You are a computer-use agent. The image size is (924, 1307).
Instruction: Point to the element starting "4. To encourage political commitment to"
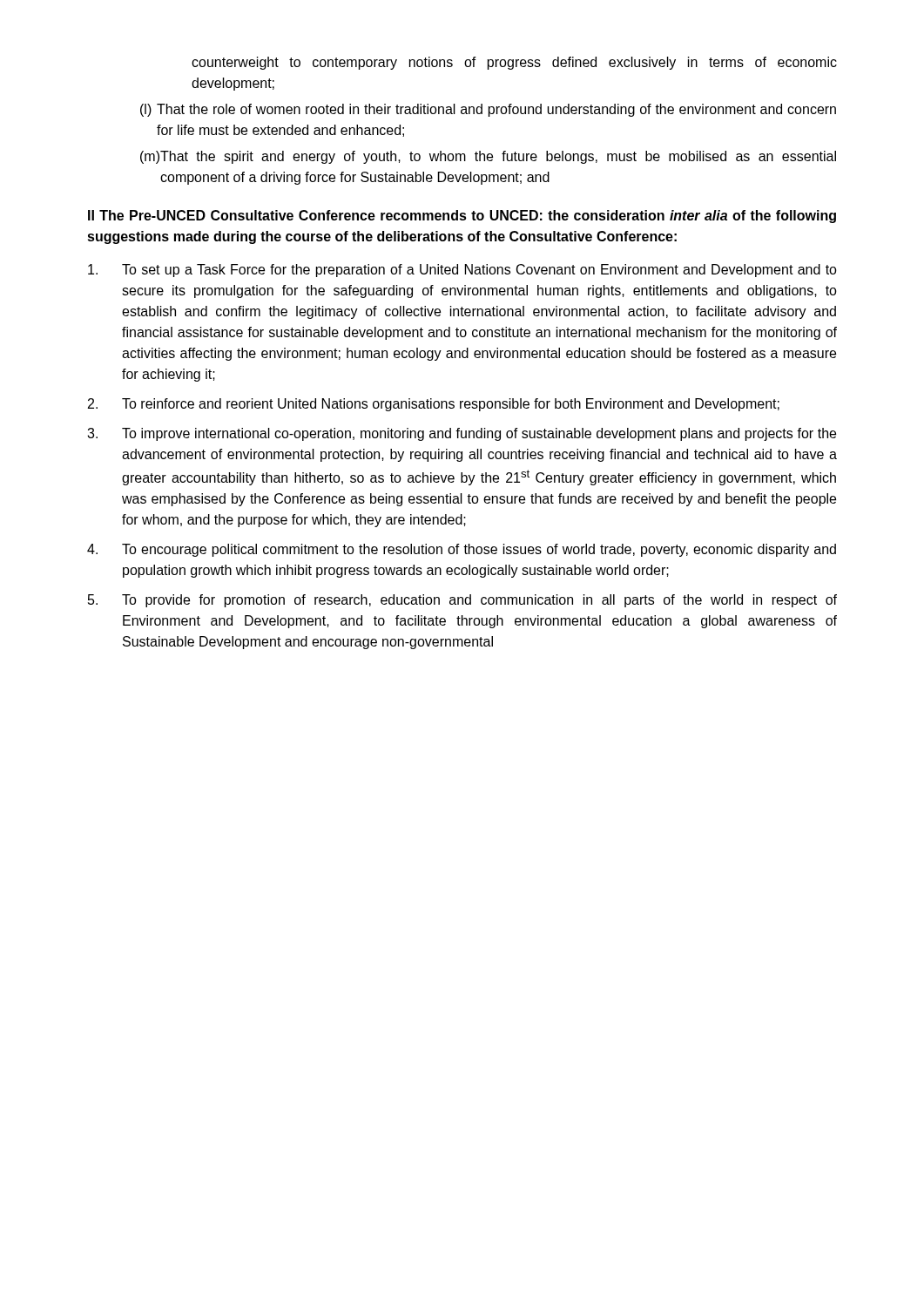tap(462, 561)
